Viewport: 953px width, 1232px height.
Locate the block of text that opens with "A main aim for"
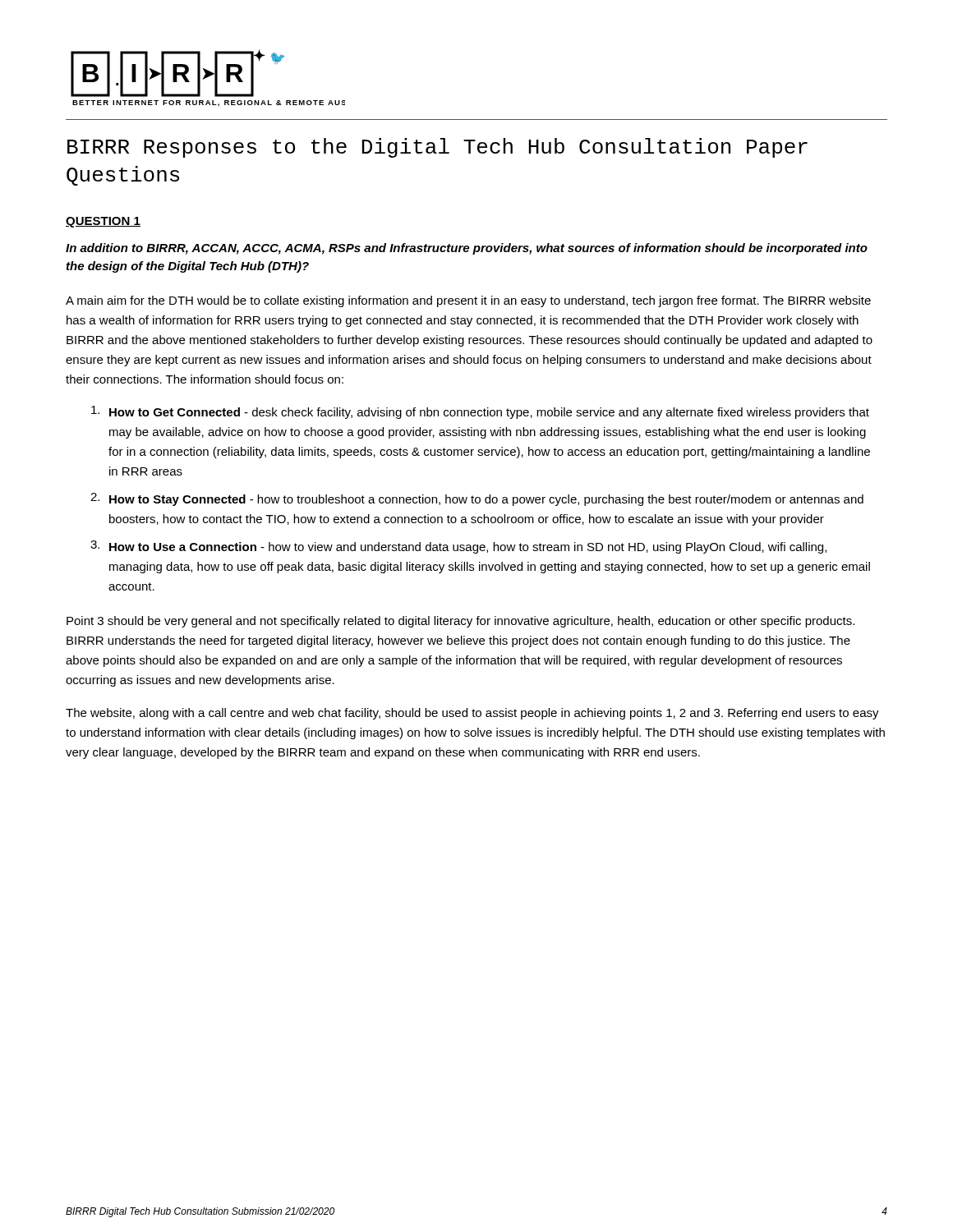(x=469, y=339)
